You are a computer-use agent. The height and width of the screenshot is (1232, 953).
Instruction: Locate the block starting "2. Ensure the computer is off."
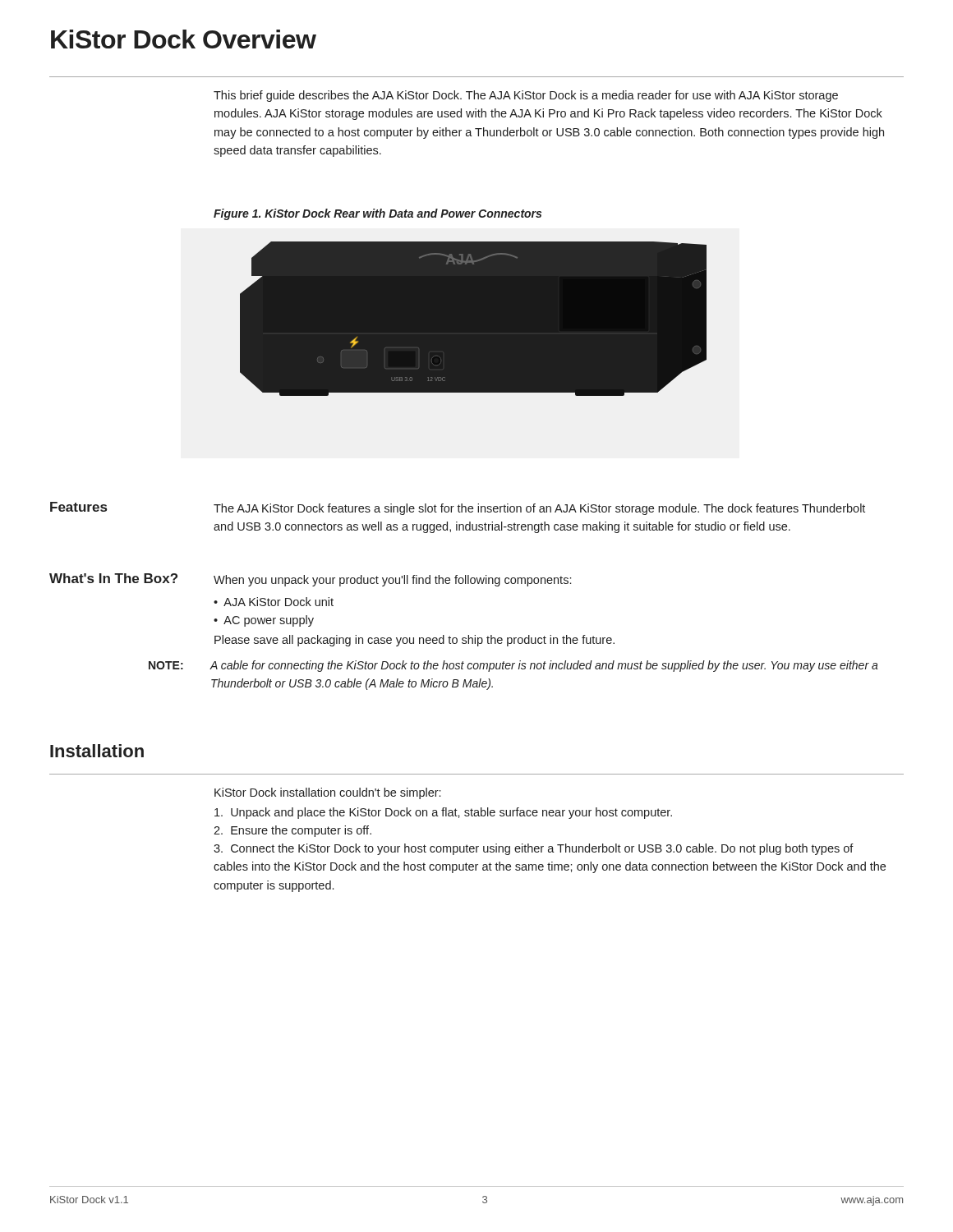click(293, 830)
